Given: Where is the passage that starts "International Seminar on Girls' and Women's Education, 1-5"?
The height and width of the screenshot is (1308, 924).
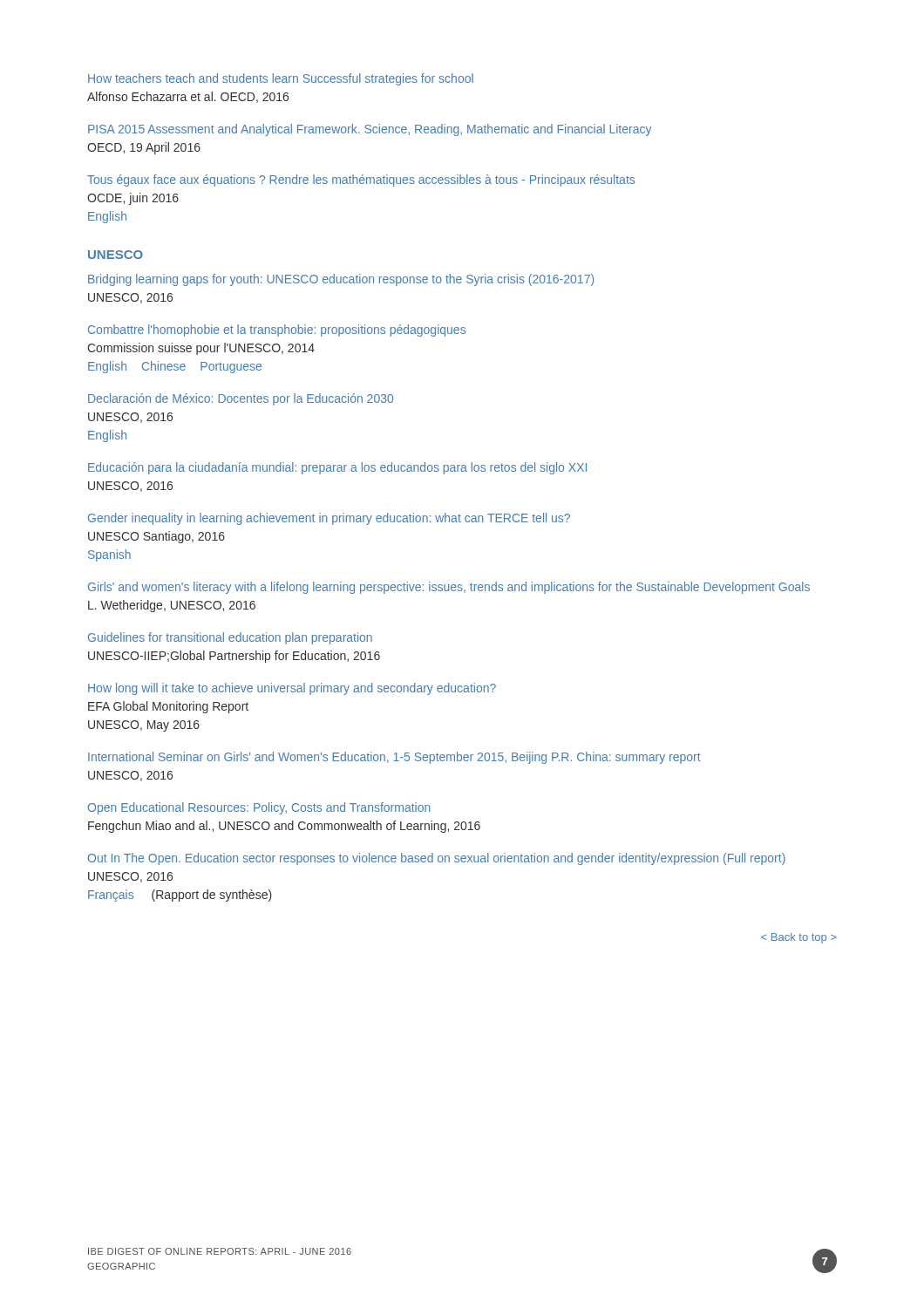Looking at the screenshot, I should pyautogui.click(x=462, y=766).
